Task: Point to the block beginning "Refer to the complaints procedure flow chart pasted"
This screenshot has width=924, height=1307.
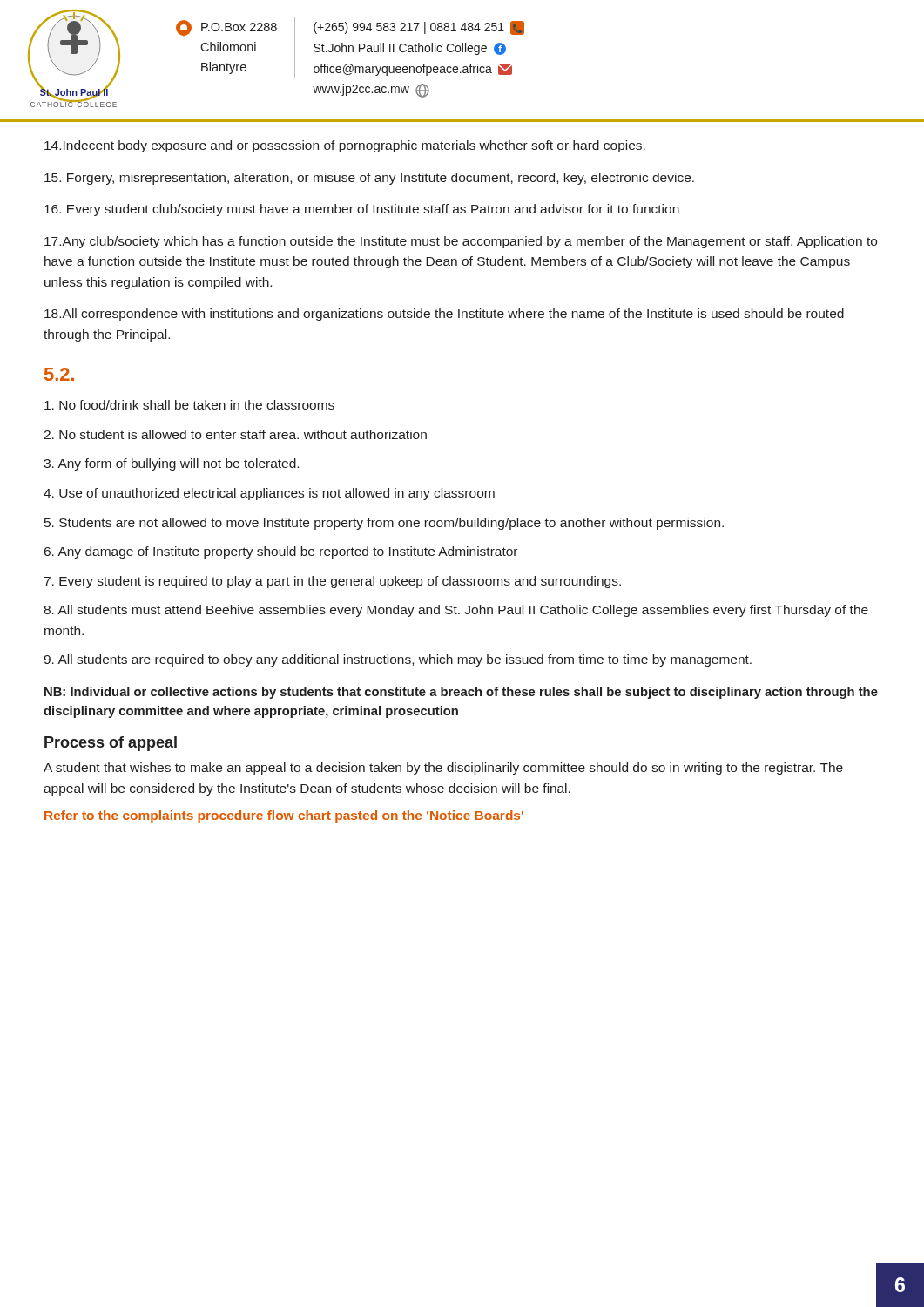Action: (284, 815)
